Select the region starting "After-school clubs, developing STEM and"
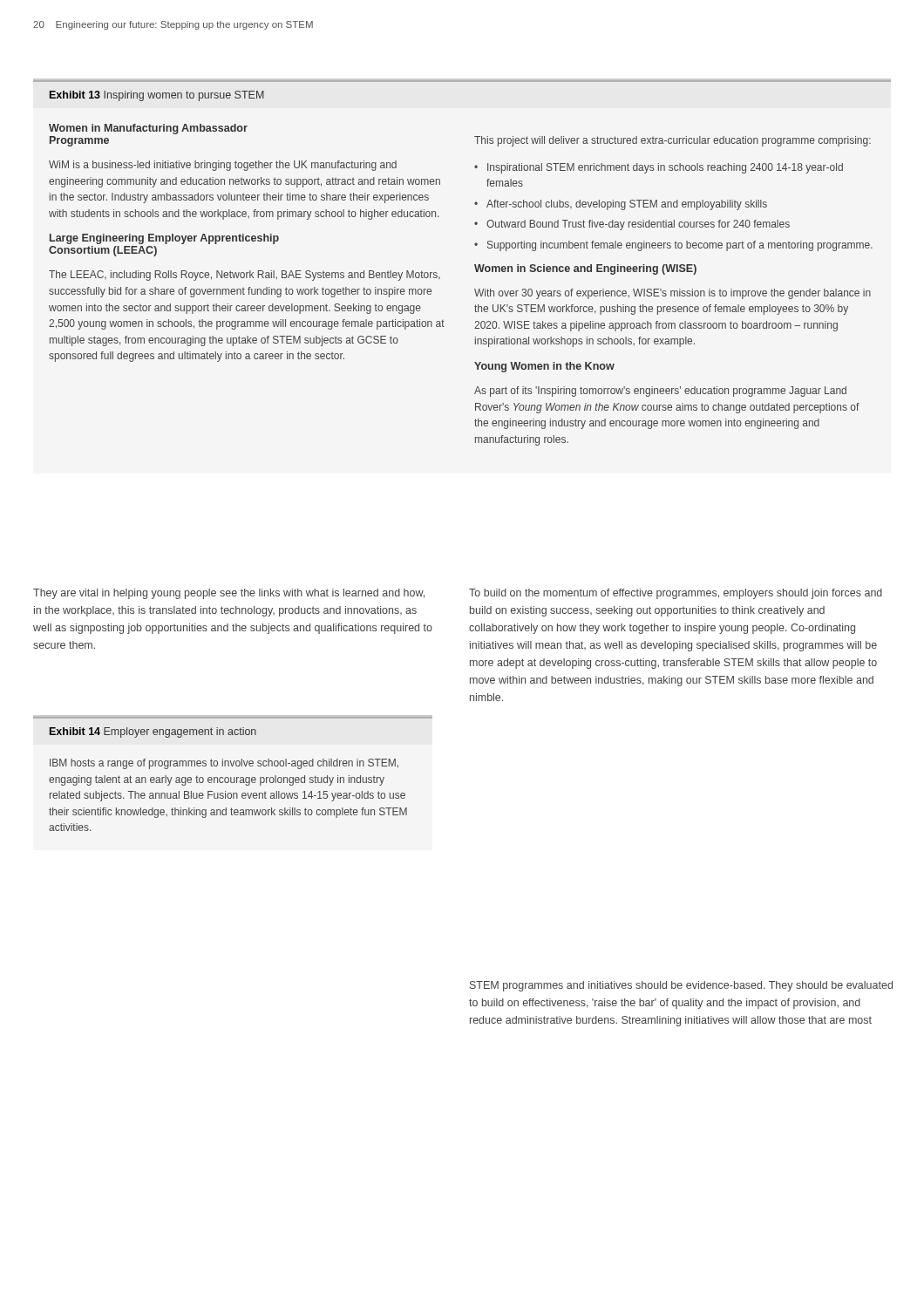Viewport: 924px width, 1308px height. (x=627, y=204)
